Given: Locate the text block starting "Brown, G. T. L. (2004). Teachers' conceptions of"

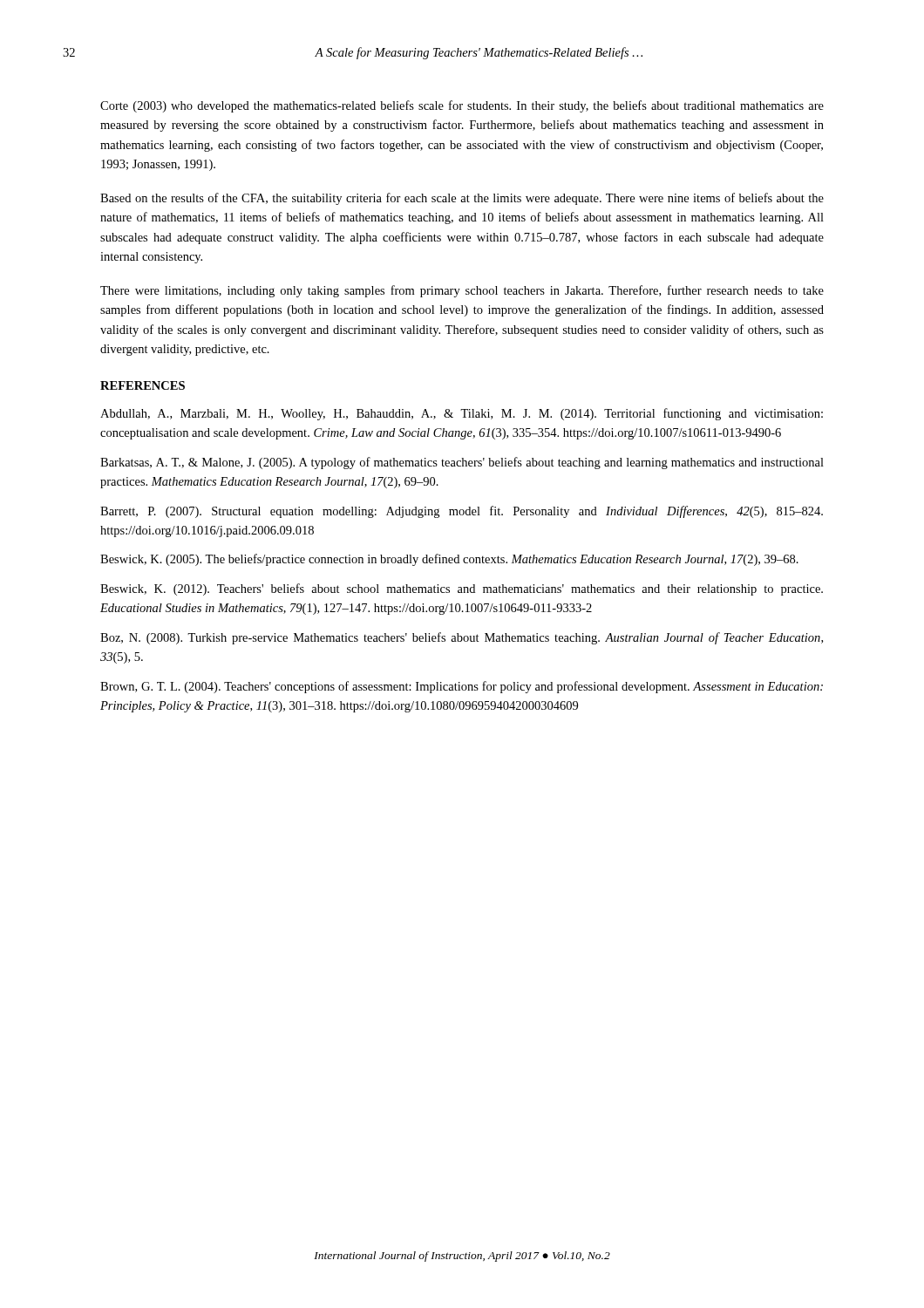Looking at the screenshot, I should click(462, 696).
